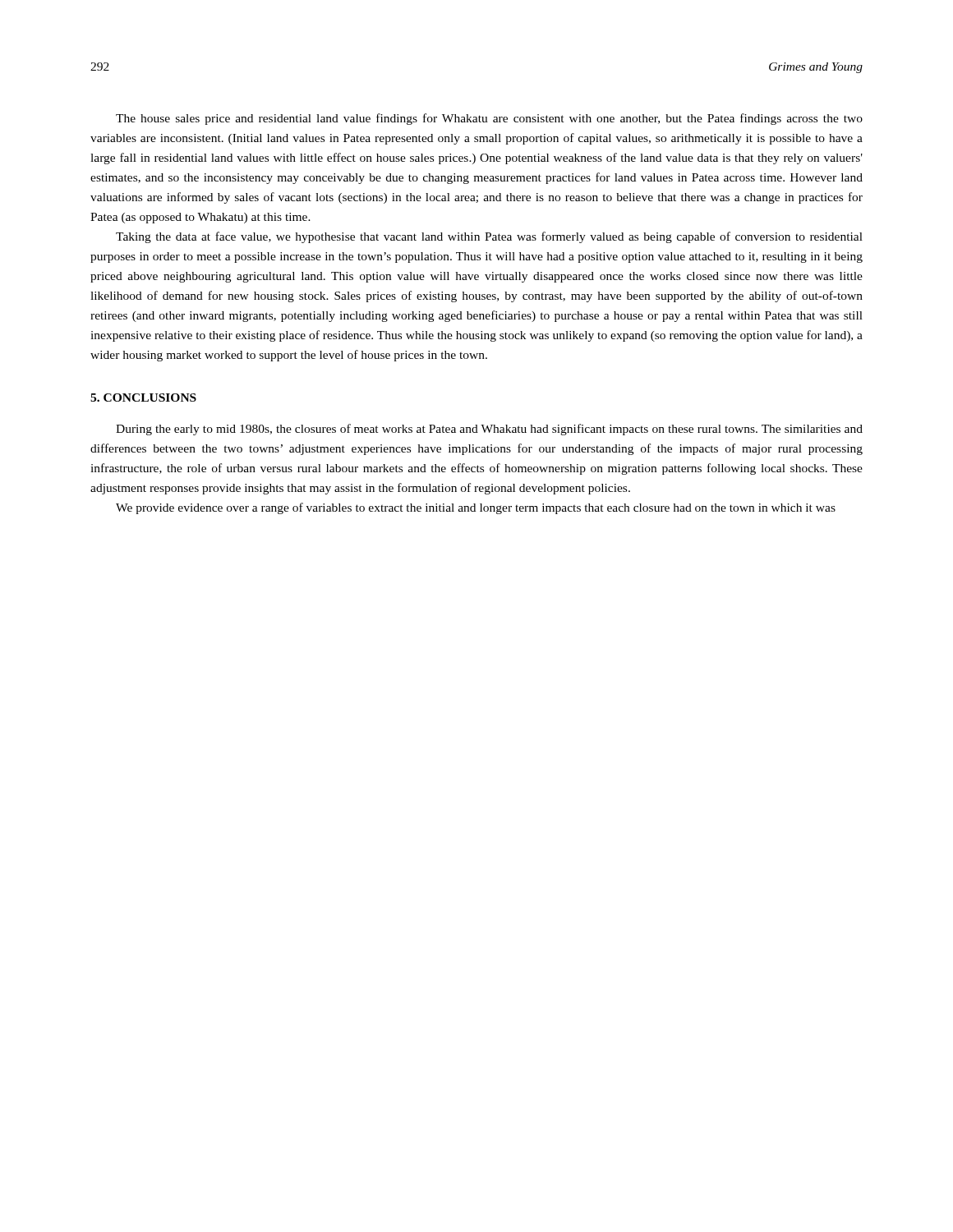The image size is (953, 1232).
Task: Select the text block containing "During the early to"
Action: (x=476, y=458)
